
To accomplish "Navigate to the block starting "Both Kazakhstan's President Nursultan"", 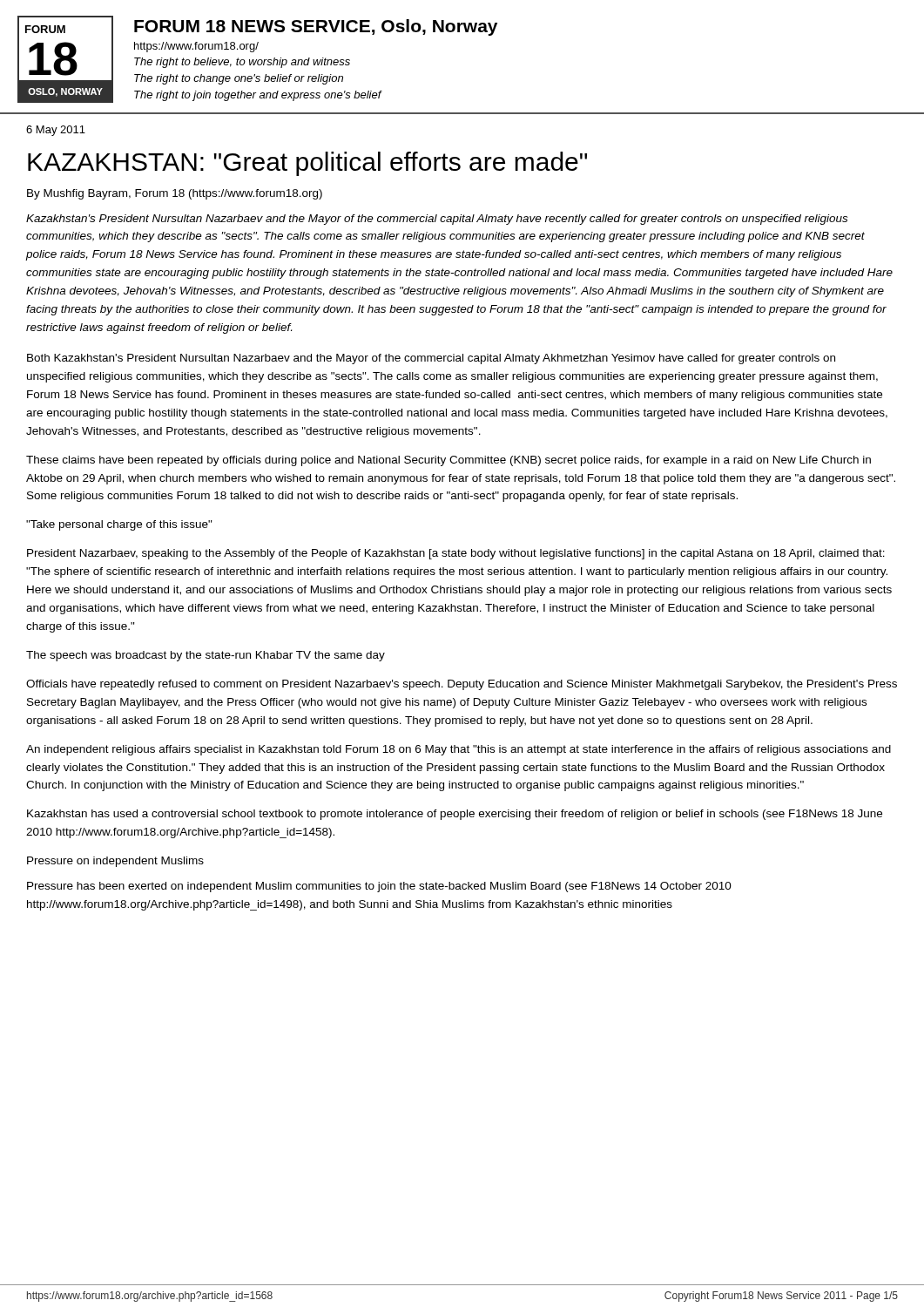I will 457,394.
